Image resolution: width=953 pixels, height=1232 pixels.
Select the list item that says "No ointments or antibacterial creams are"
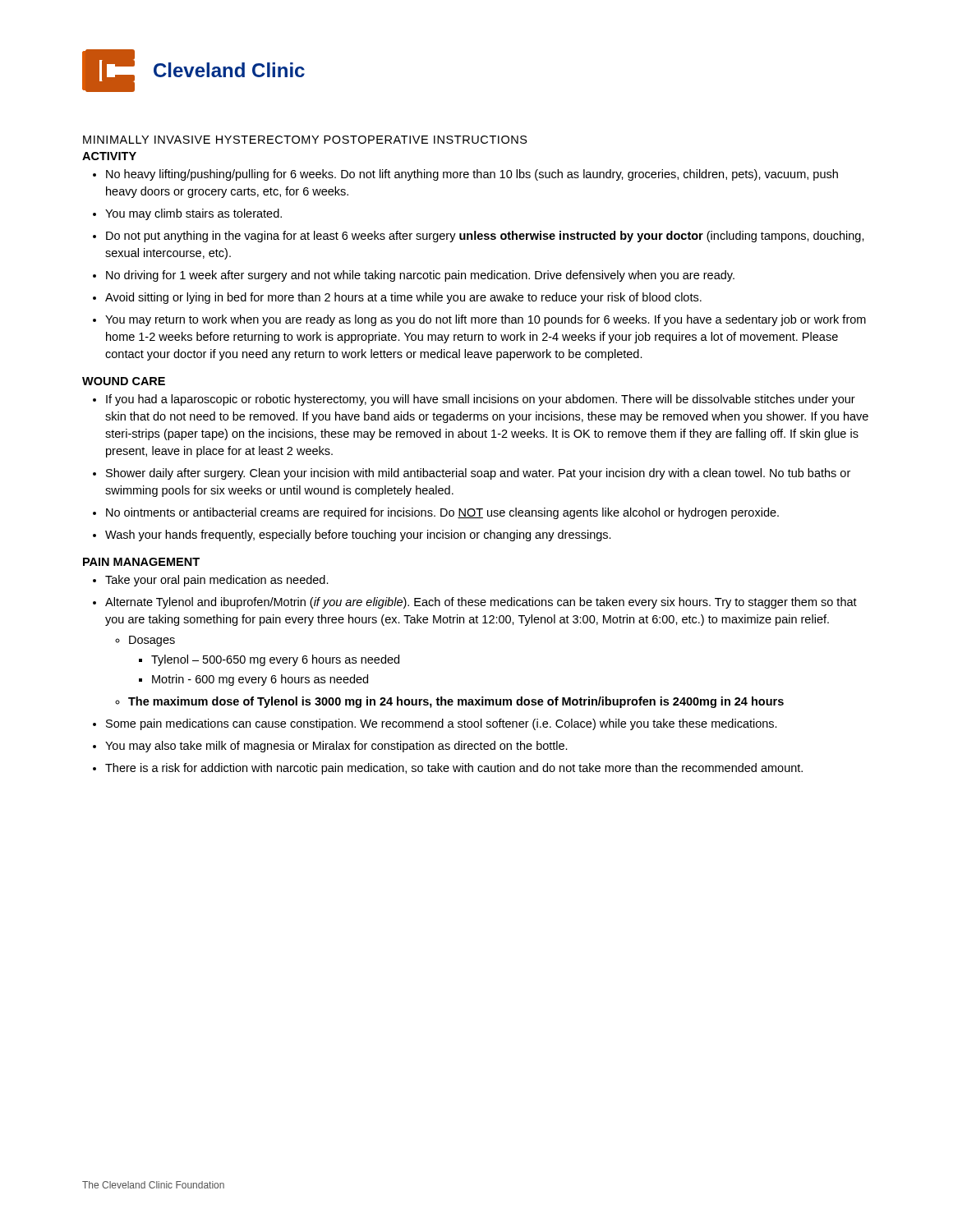pyautogui.click(x=442, y=513)
